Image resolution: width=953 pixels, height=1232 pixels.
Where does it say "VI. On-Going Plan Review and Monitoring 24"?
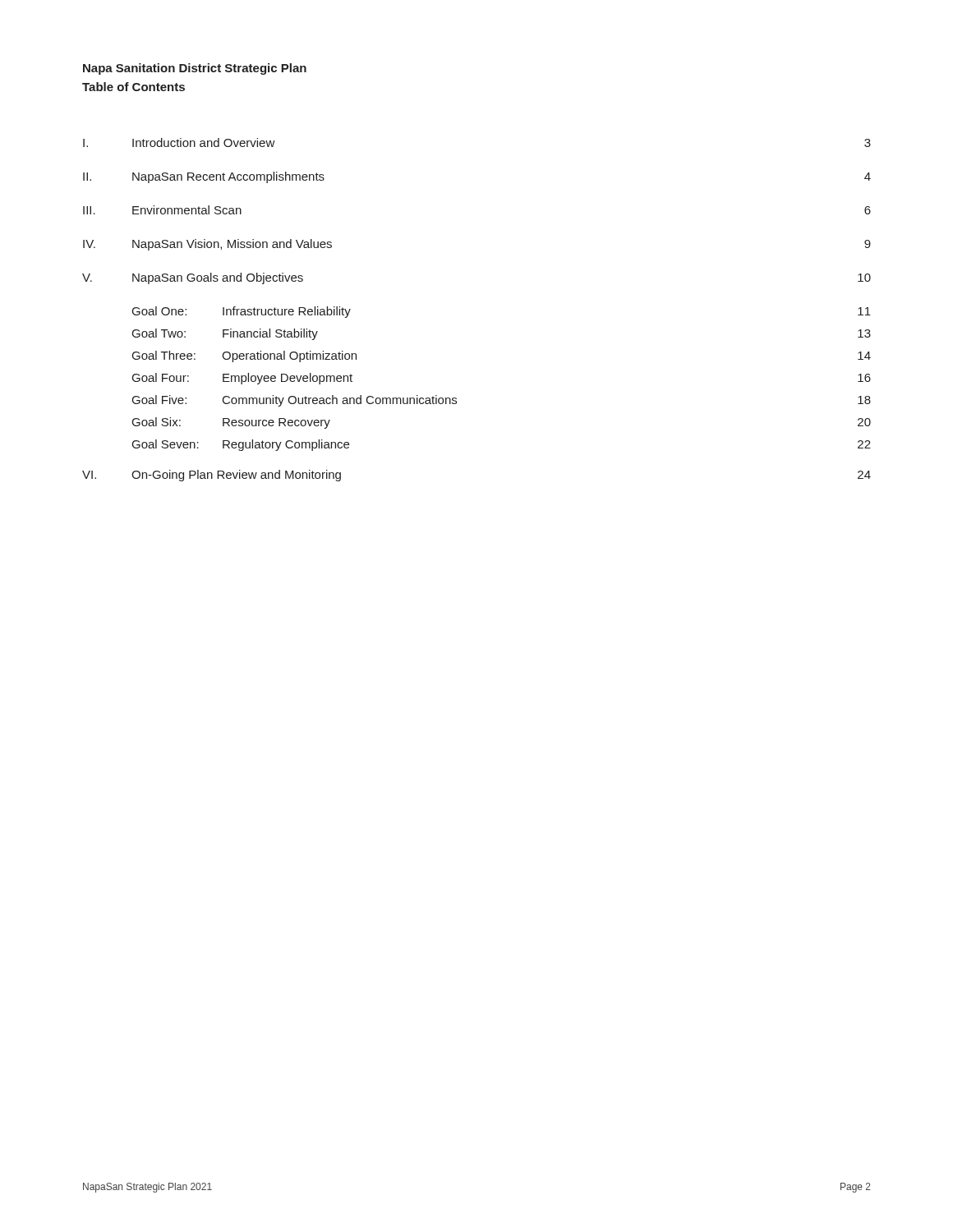[239, 475]
